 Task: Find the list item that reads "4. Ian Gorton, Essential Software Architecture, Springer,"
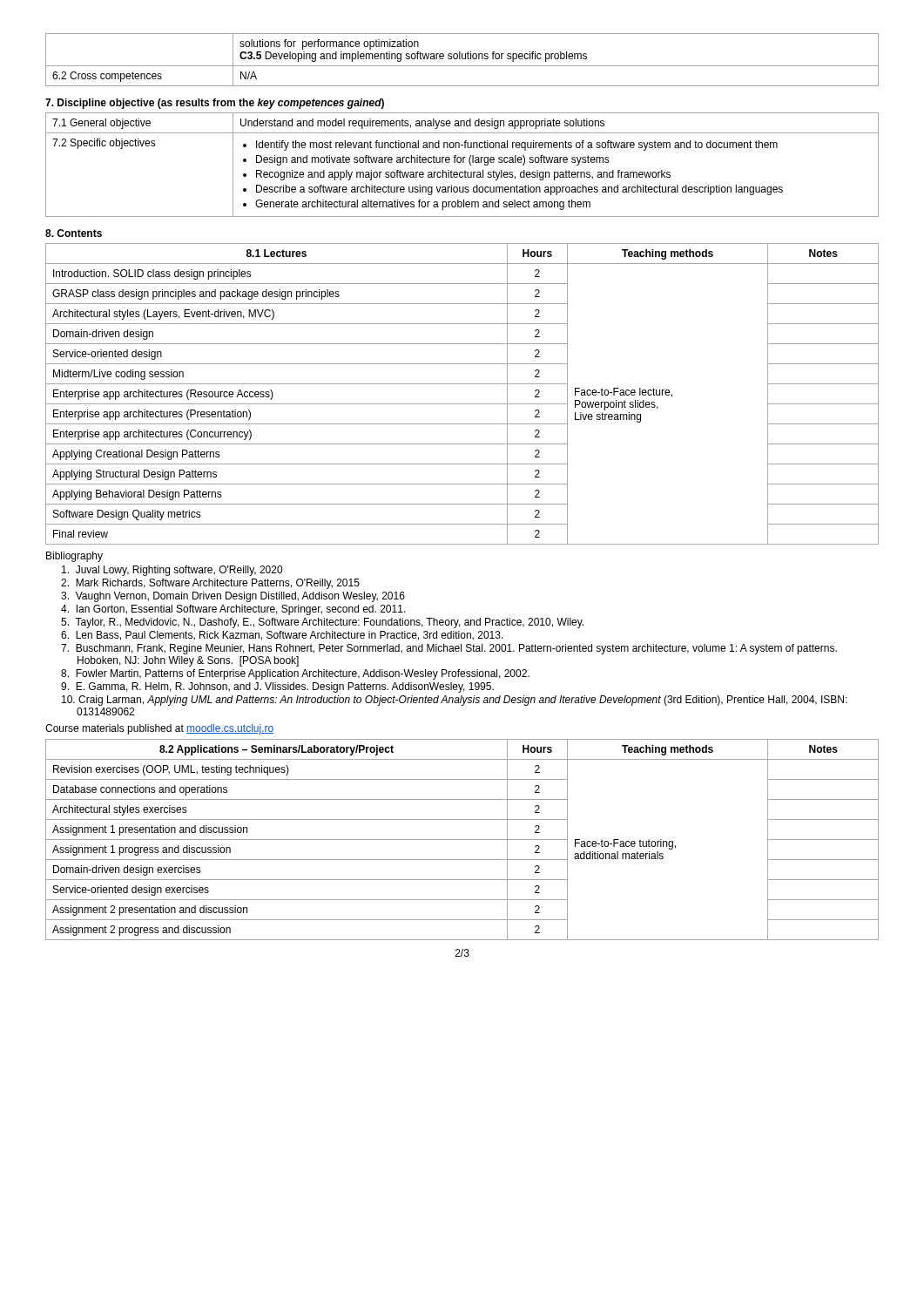pyautogui.click(x=233, y=609)
